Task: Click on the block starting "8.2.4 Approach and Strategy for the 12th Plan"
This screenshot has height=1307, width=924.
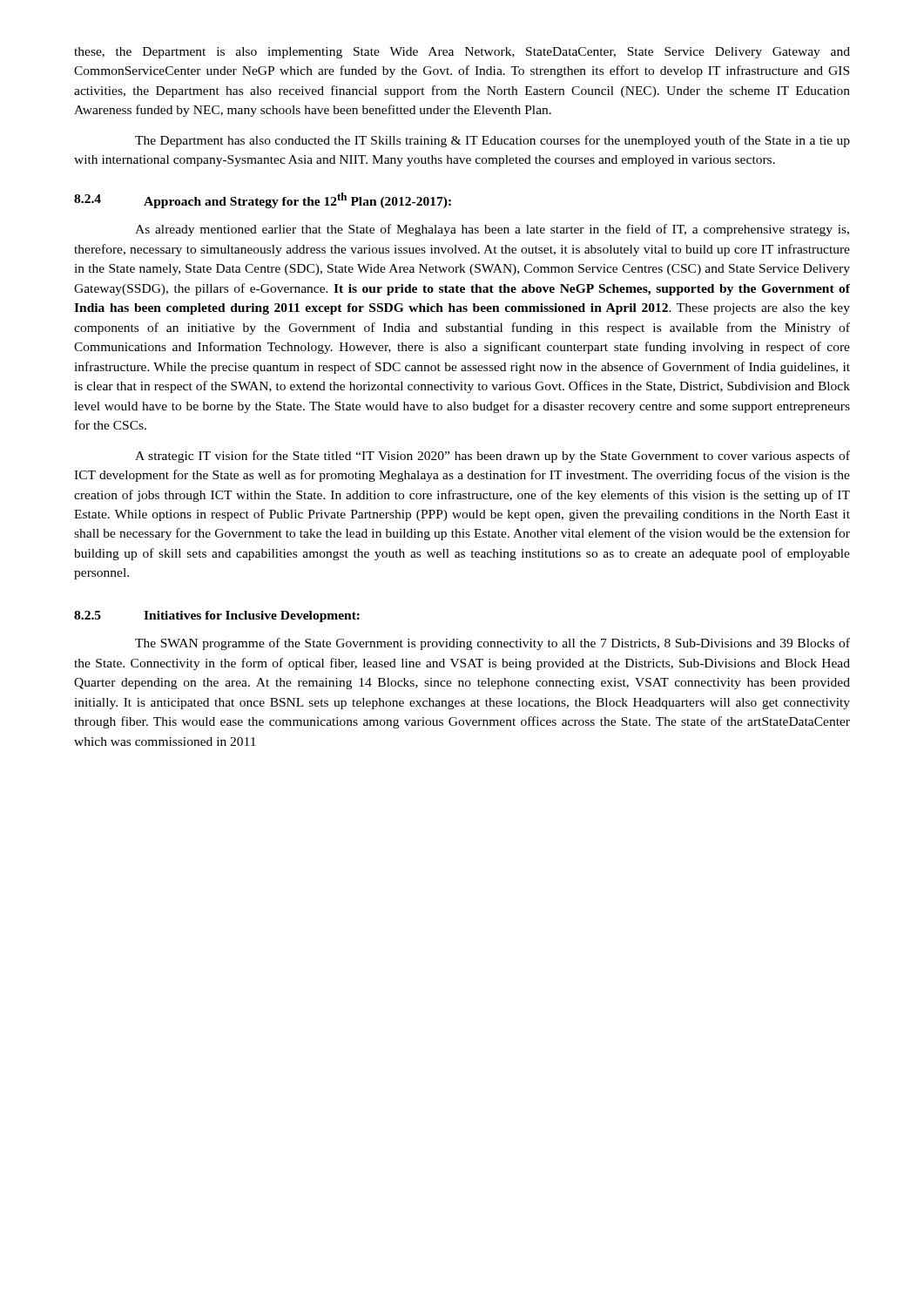Action: pos(263,200)
